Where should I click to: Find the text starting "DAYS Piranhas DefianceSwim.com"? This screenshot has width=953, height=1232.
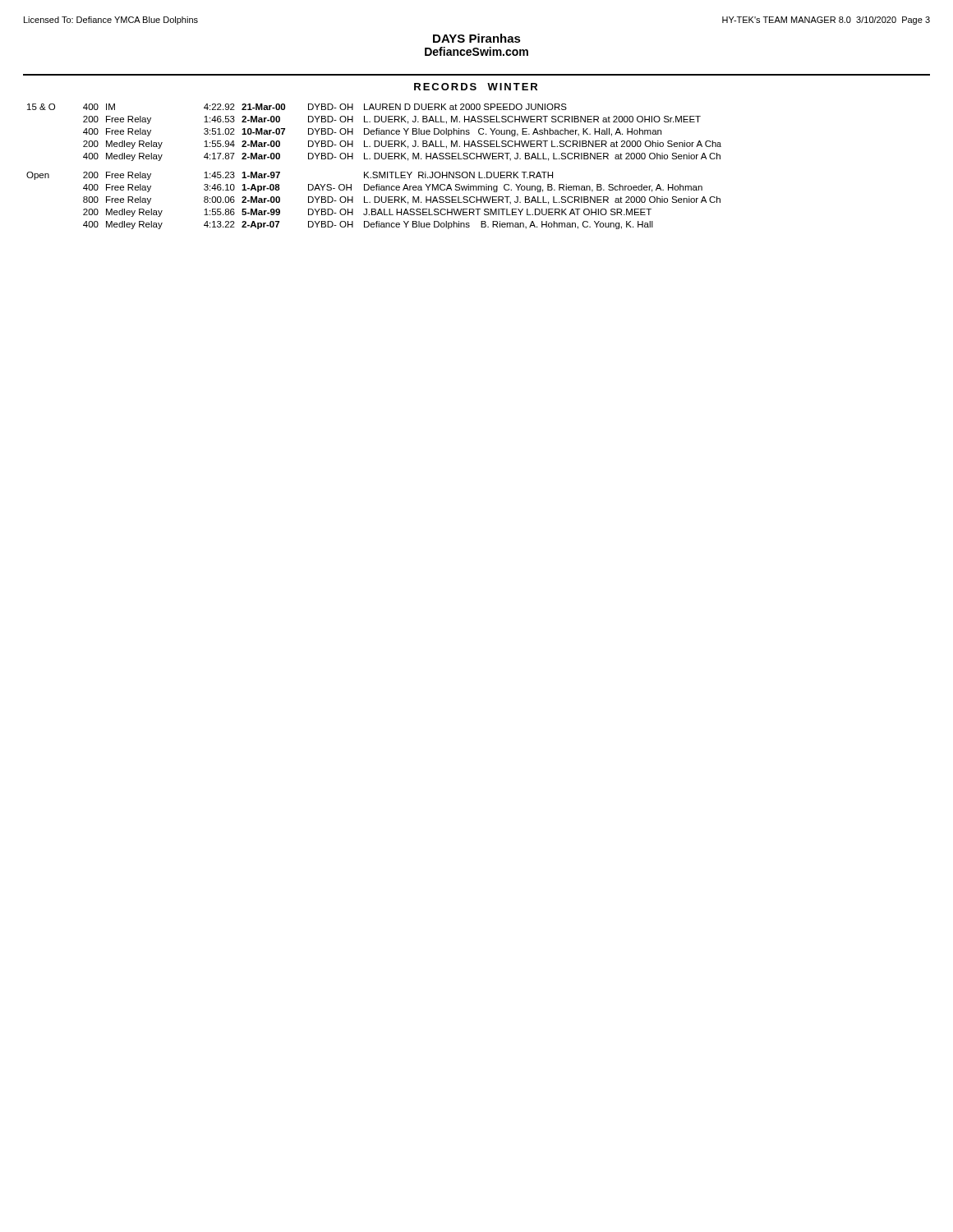(x=476, y=45)
